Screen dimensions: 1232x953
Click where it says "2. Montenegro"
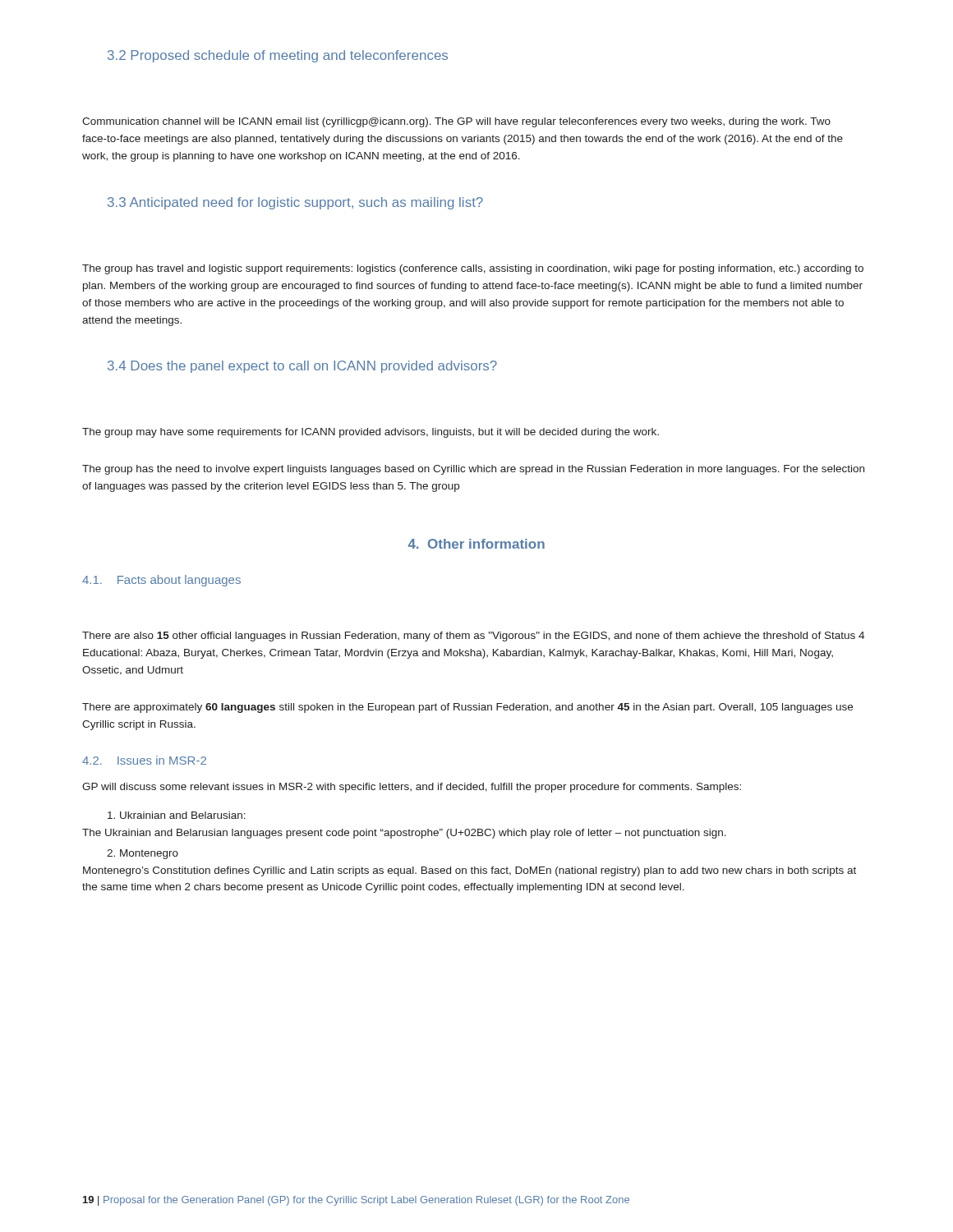coord(143,854)
